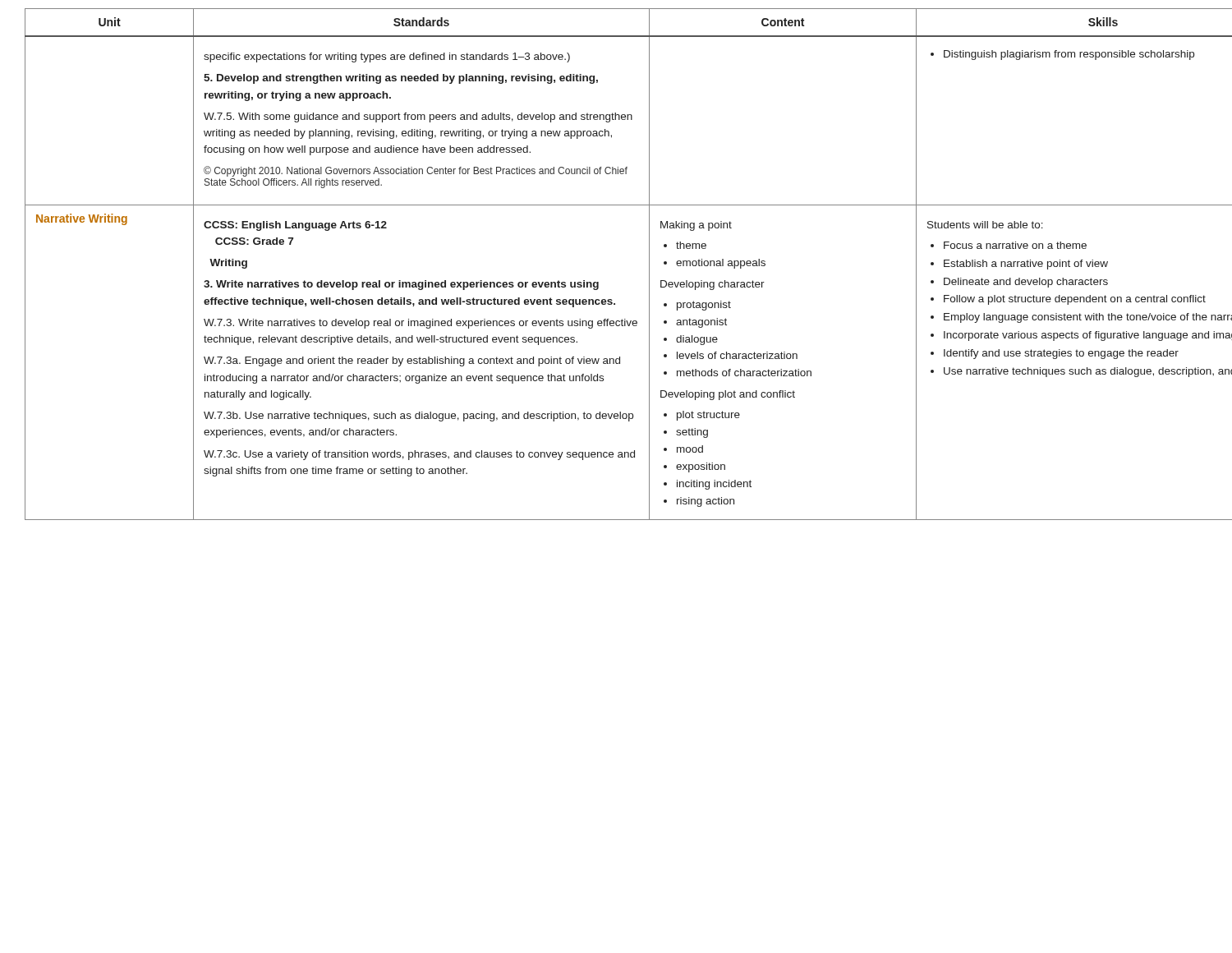Locate the table with the text "Narrative Writing"

[x=616, y=264]
